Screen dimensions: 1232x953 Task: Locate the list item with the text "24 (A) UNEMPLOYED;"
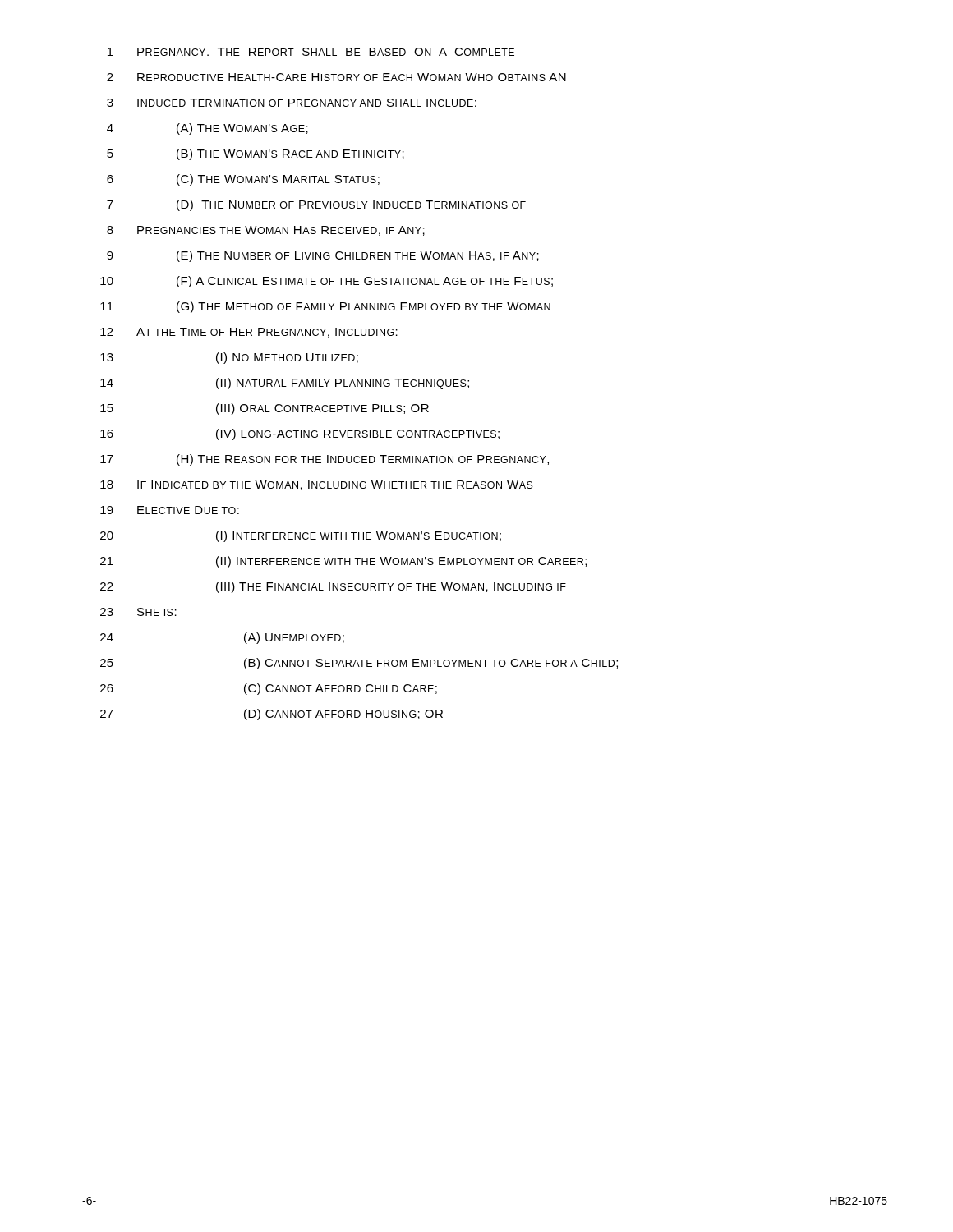pyautogui.click(x=109, y=638)
